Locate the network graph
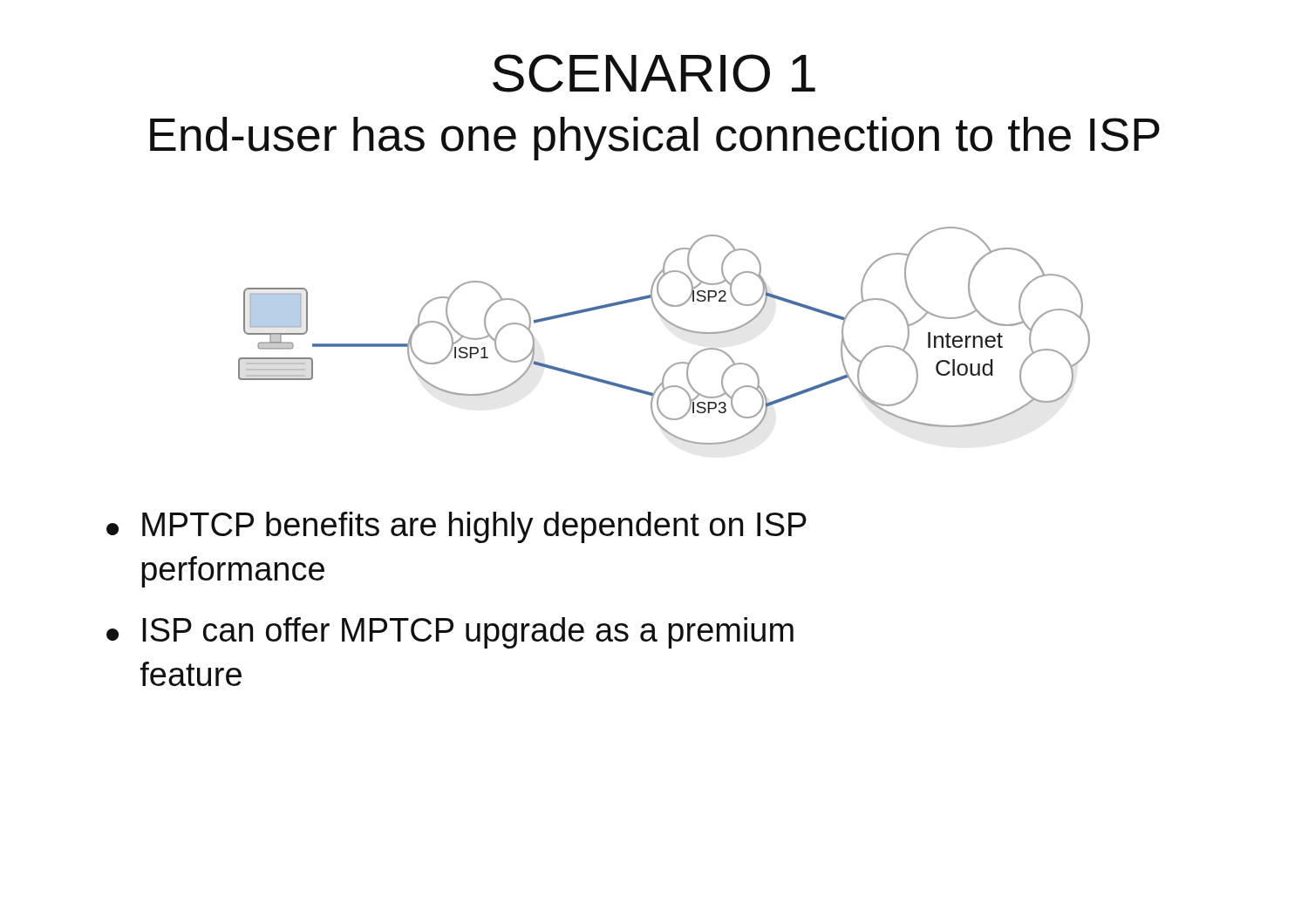Image resolution: width=1308 pixels, height=924 pixels. (x=654, y=332)
